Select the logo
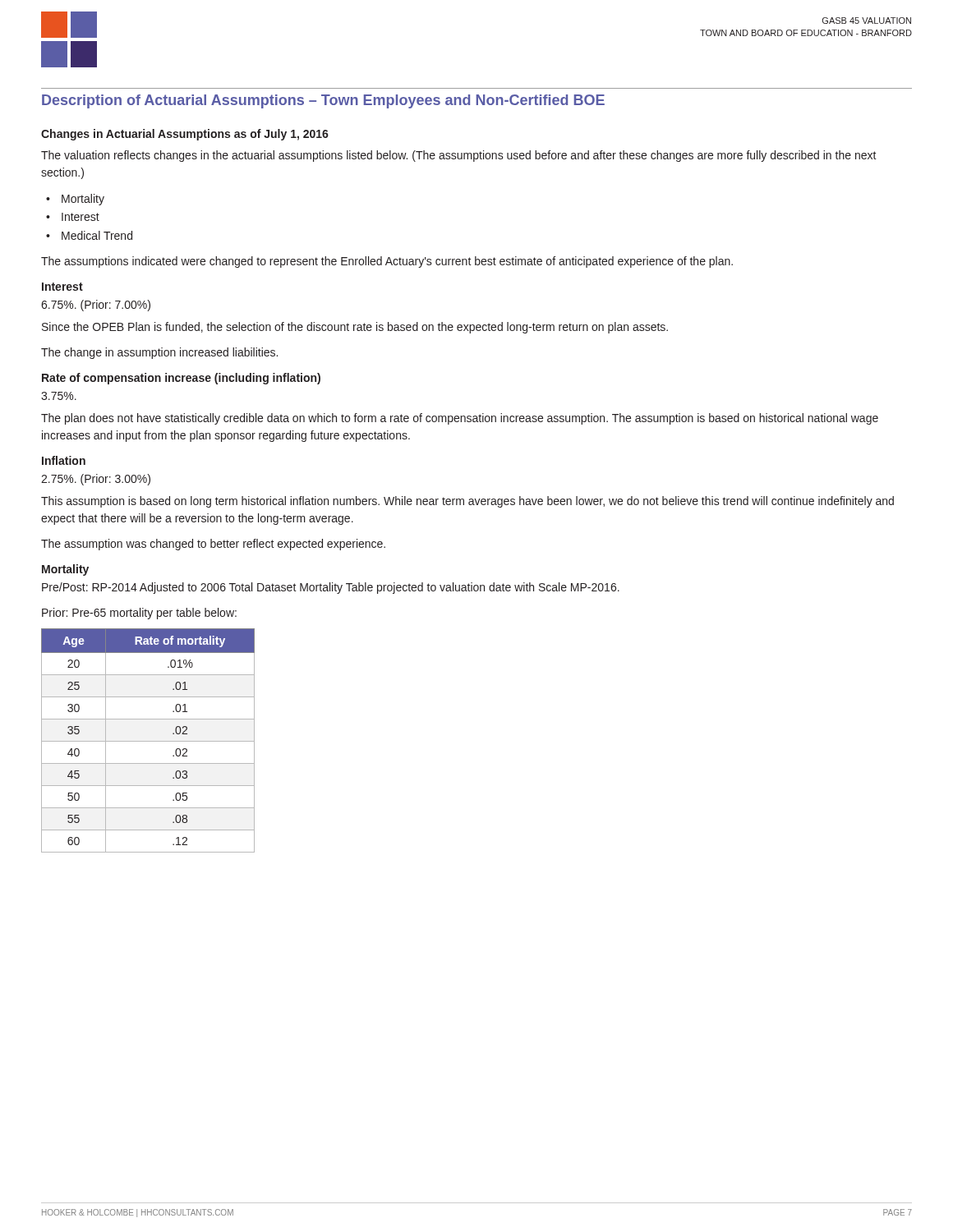Screen dimensions: 1232x953 click(x=69, y=41)
